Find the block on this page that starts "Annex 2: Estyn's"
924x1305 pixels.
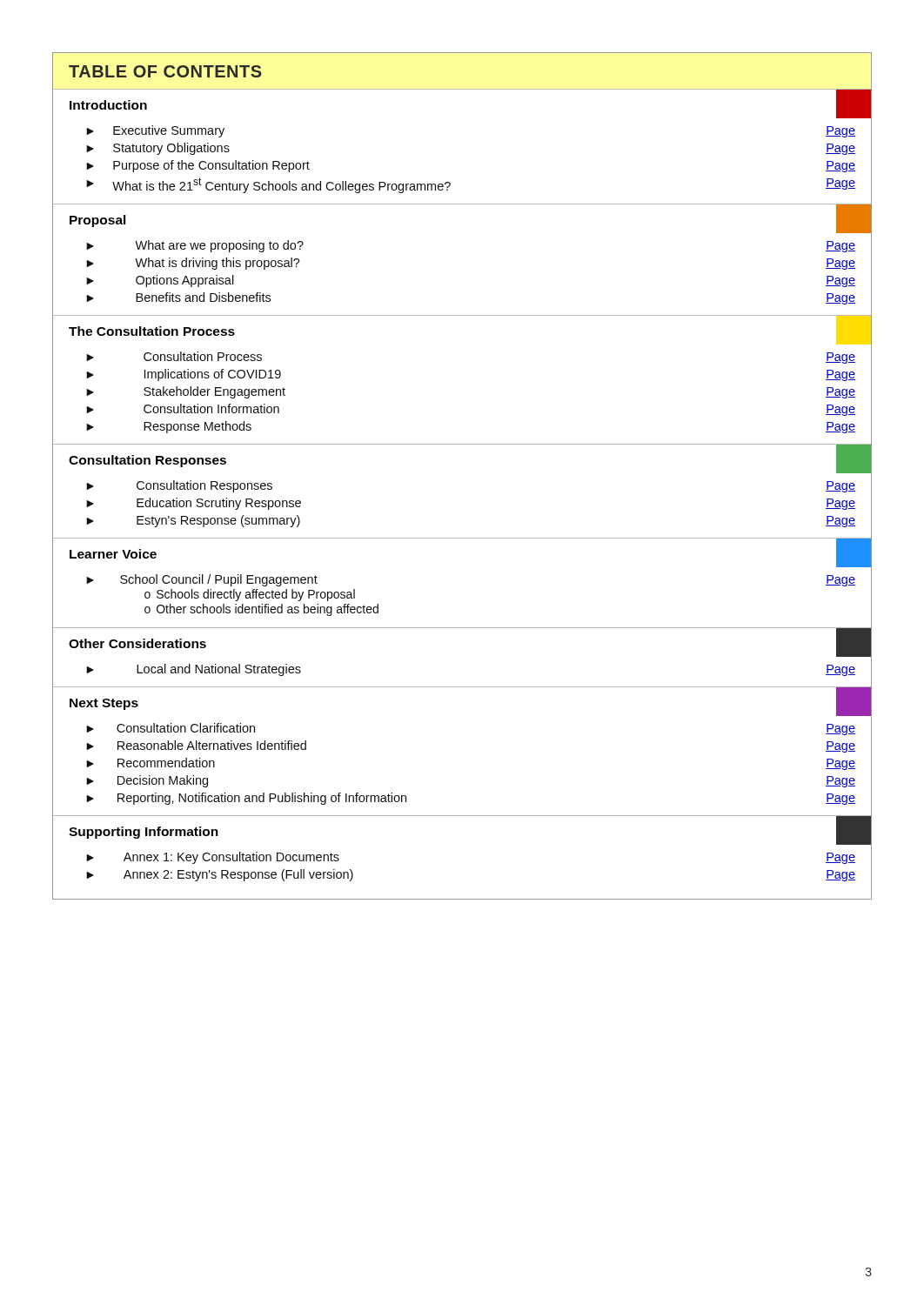click(238, 874)
